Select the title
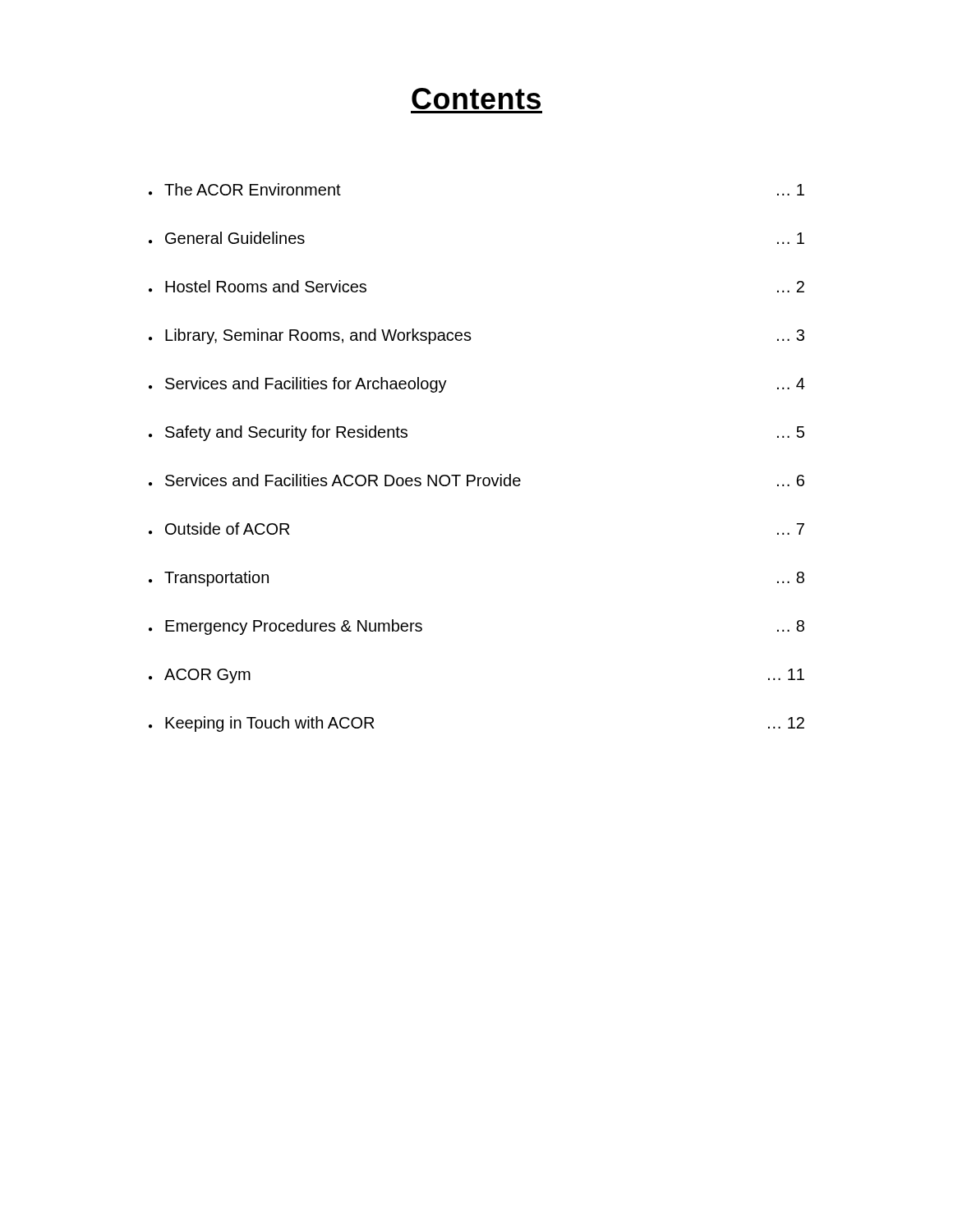Screen dimensions: 1232x953 [x=476, y=99]
